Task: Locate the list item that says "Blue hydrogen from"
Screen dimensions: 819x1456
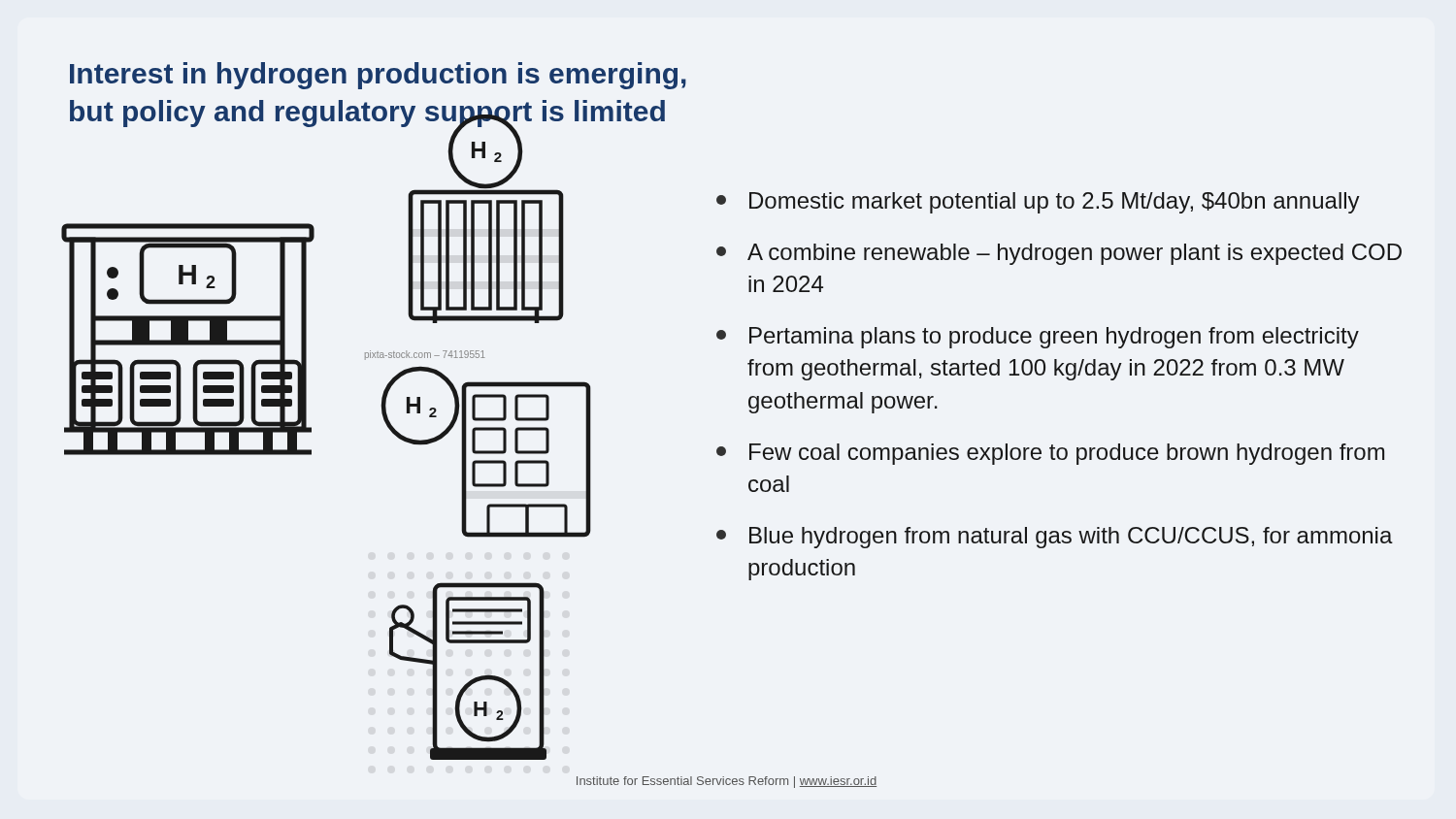Action: click(1061, 551)
